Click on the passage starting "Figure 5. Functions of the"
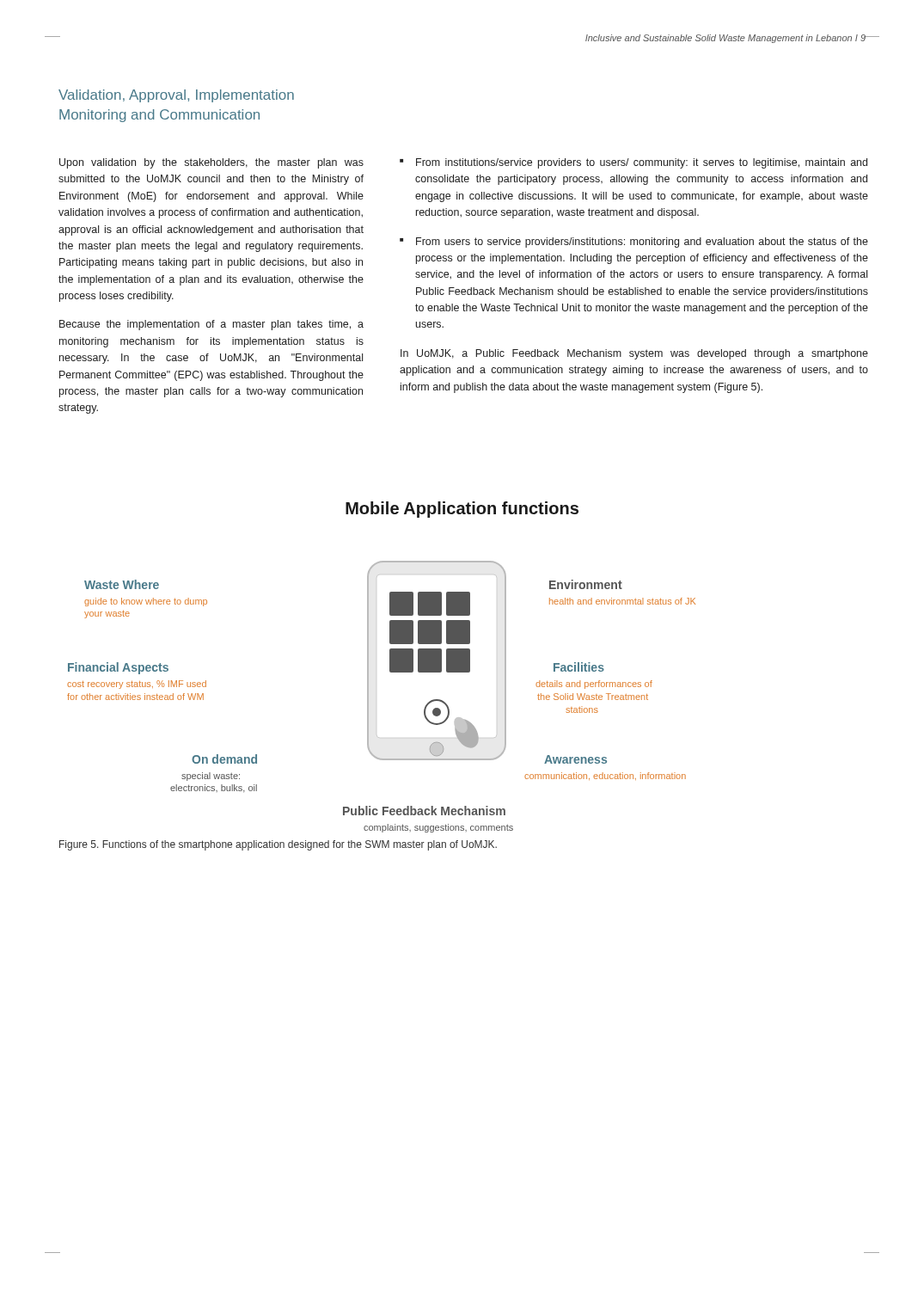924x1290 pixels. [x=278, y=844]
